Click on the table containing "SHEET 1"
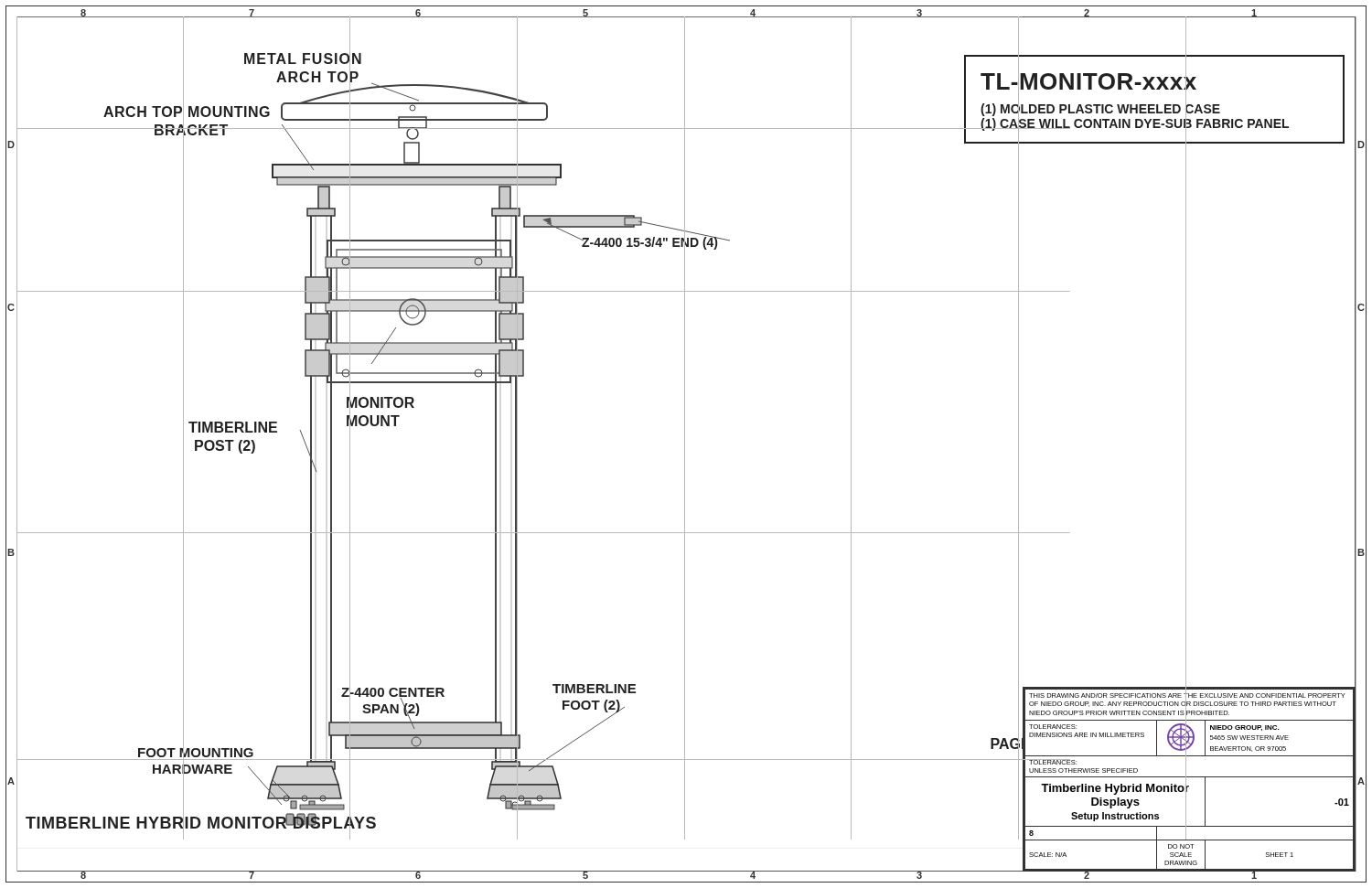The height and width of the screenshot is (888, 1372). point(1189,779)
